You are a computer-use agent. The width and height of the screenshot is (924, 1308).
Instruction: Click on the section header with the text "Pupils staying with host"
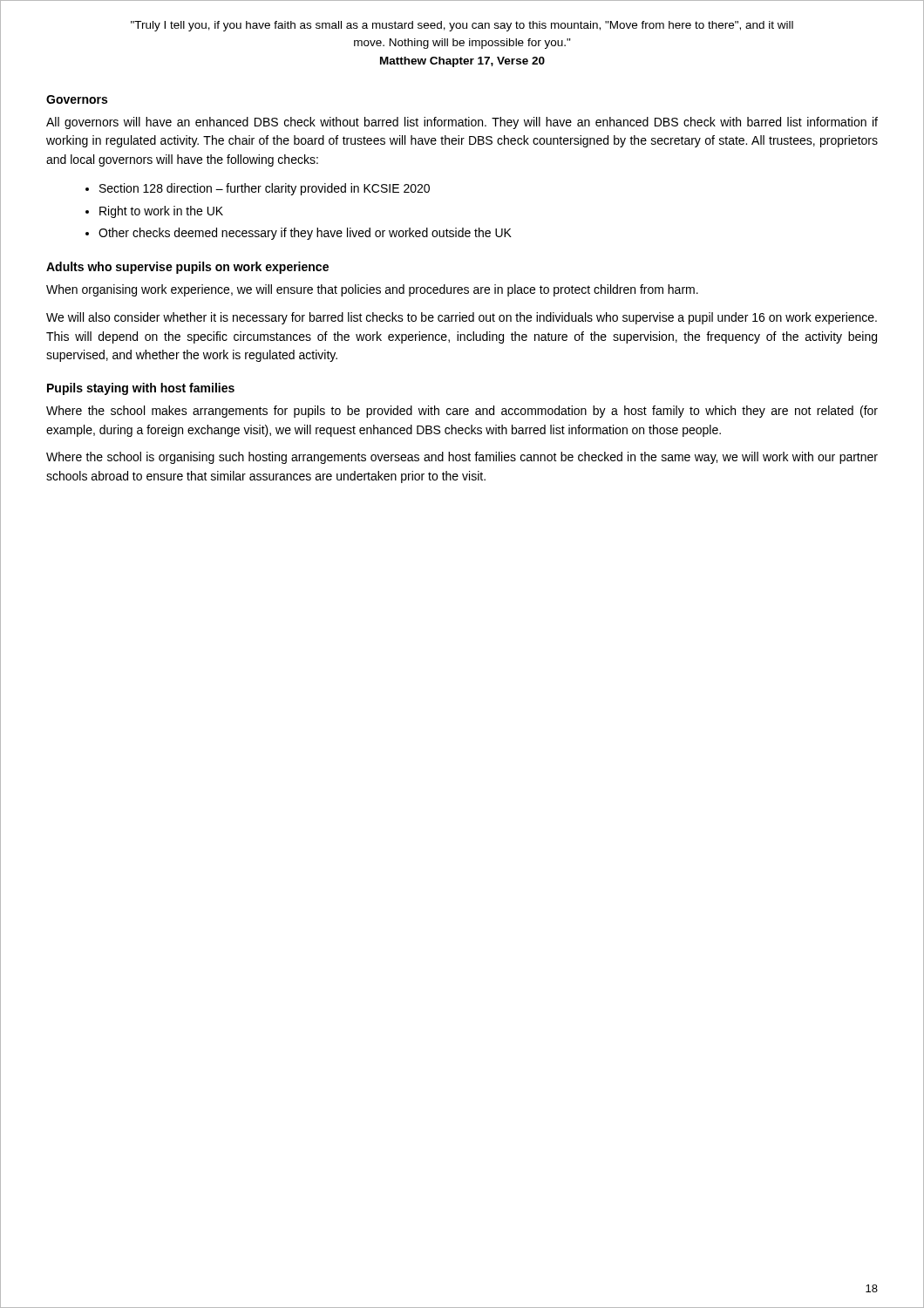click(140, 388)
